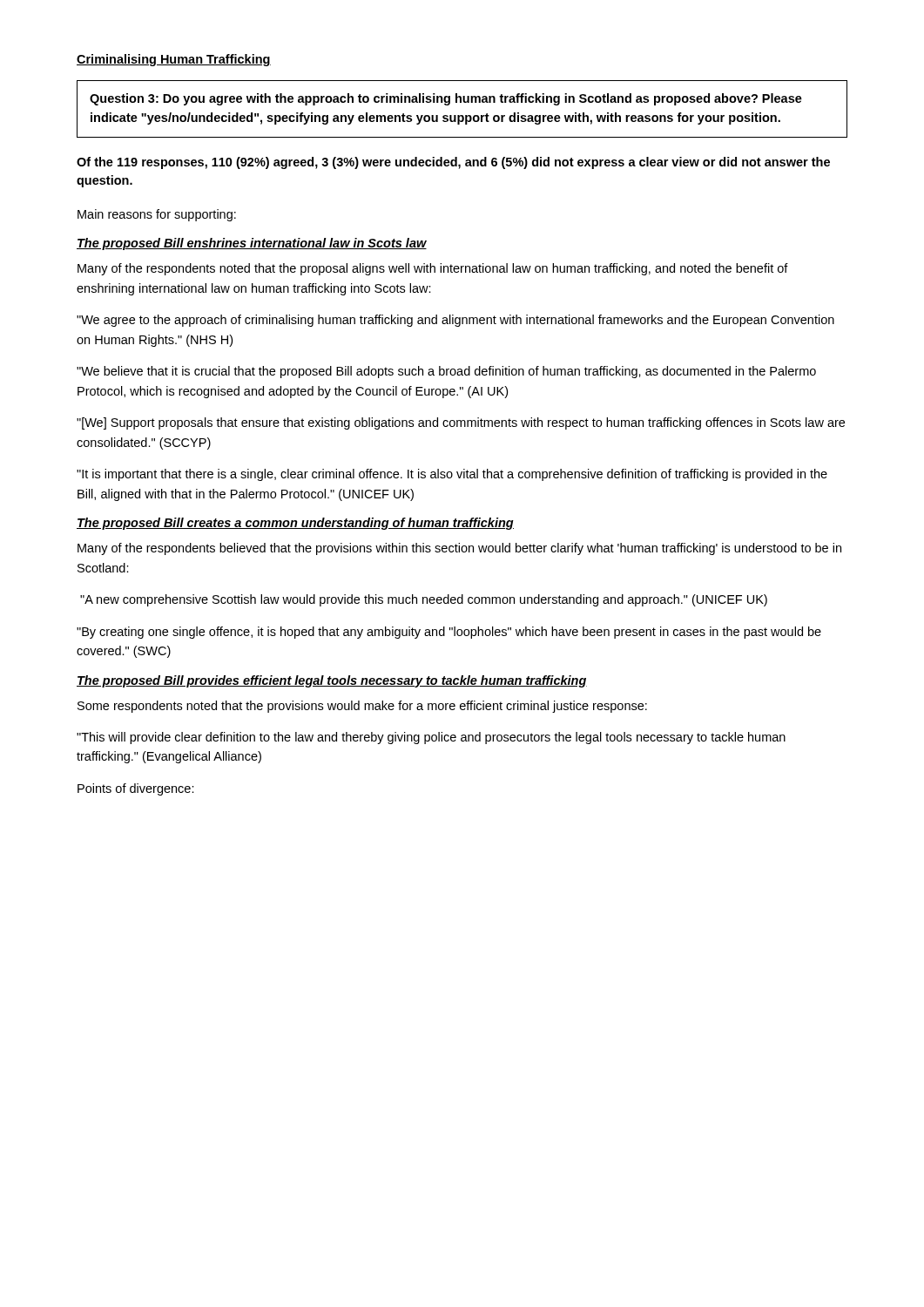Image resolution: width=924 pixels, height=1307 pixels.
Task: Point to the block beginning "Many of the respondents noted that the"
Action: click(432, 279)
